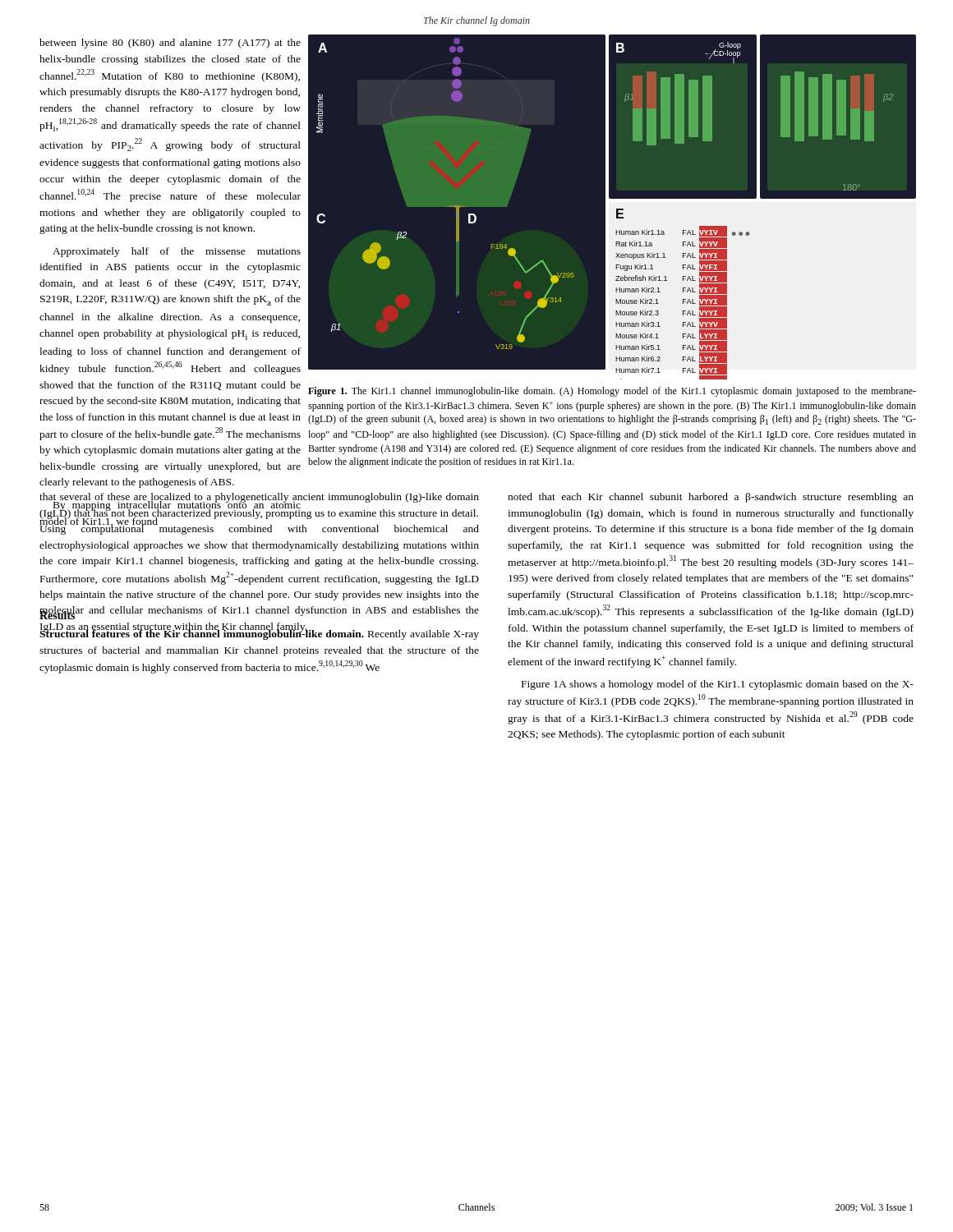Find the element starting "Structural features of the Kir channel immunoglobulin-like"
953x1232 pixels.
coord(259,651)
